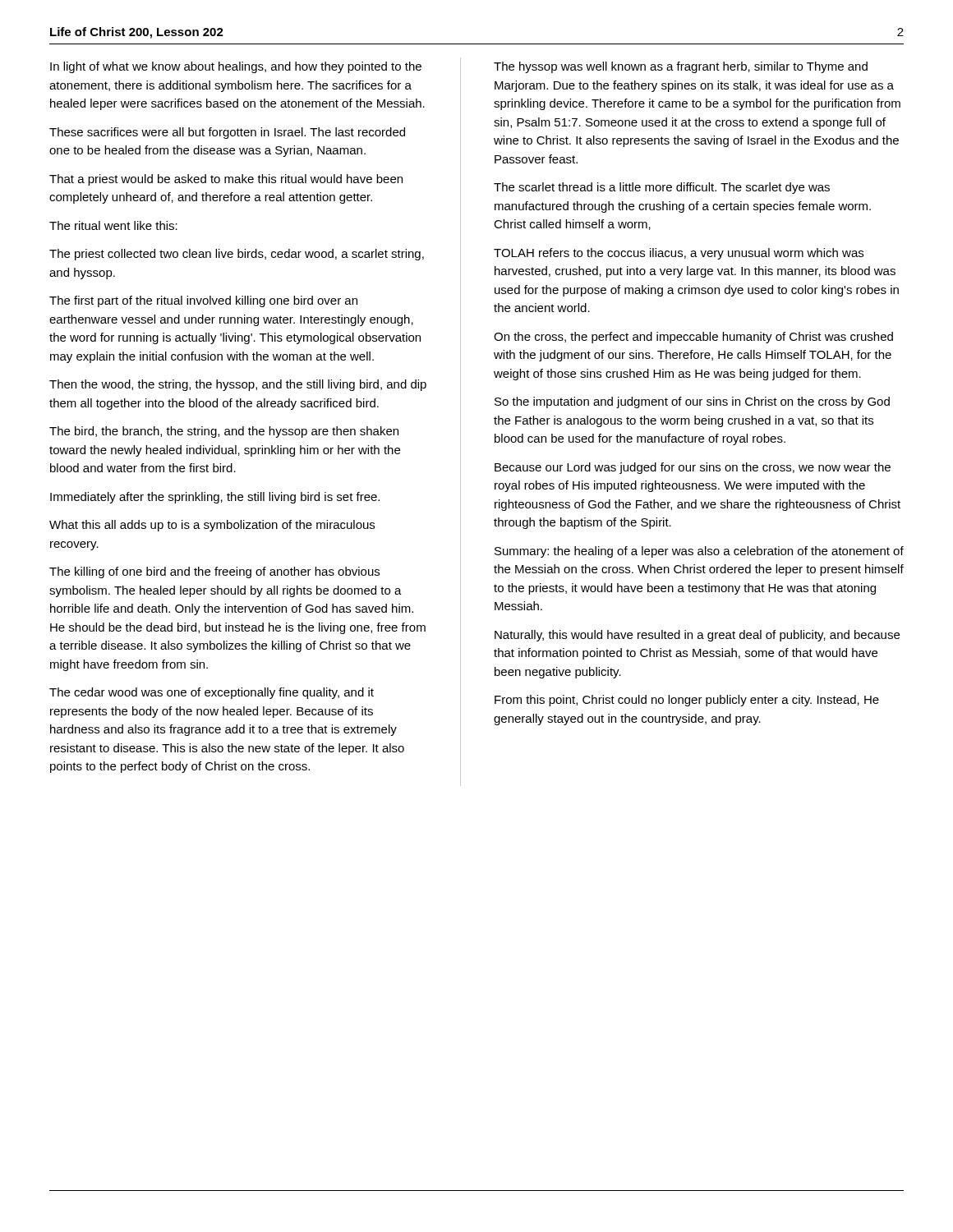953x1232 pixels.
Task: Find the text that reads "The ritual went like this:"
Action: (x=114, y=225)
